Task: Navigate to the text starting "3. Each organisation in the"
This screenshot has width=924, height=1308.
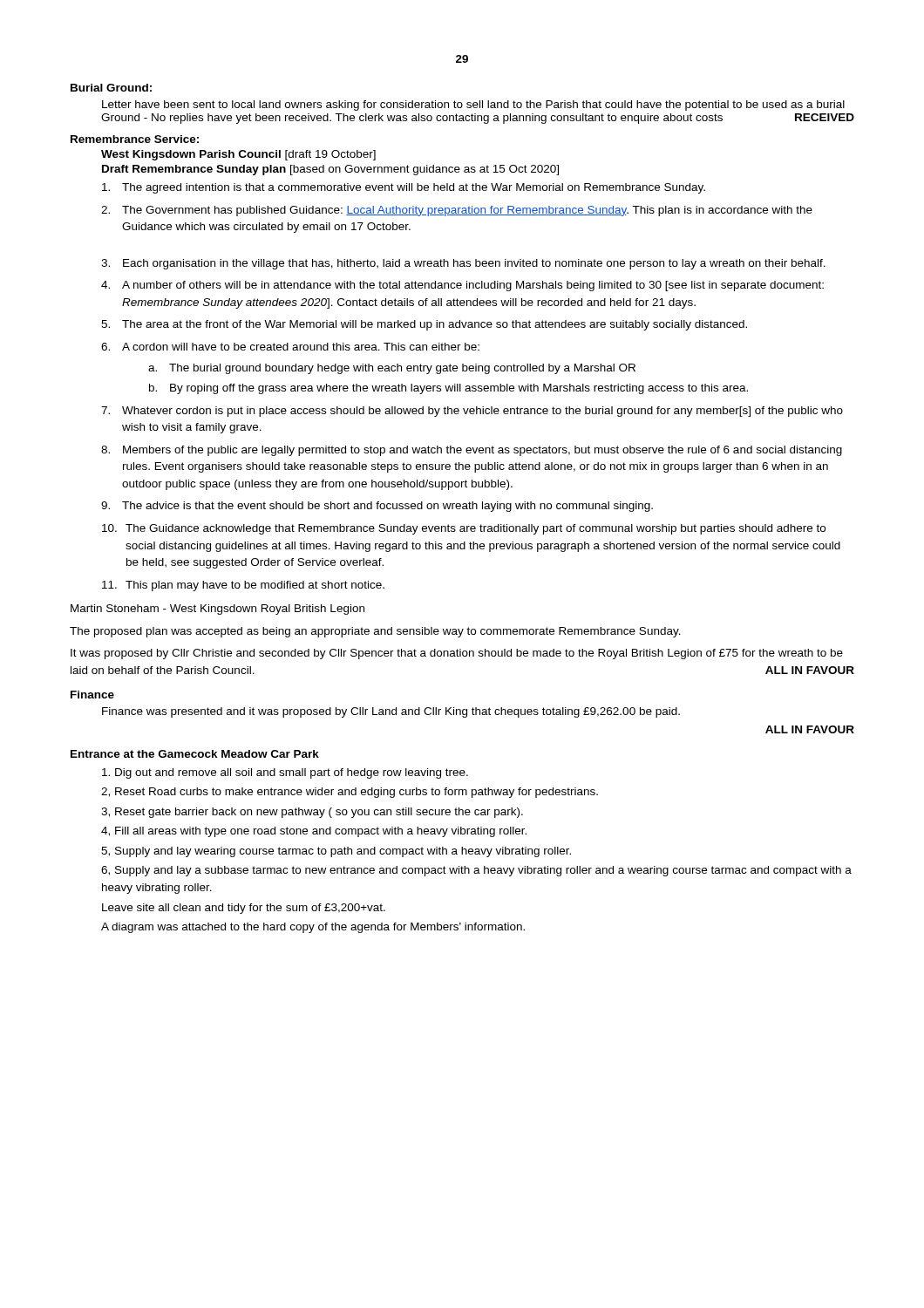Action: tap(464, 263)
